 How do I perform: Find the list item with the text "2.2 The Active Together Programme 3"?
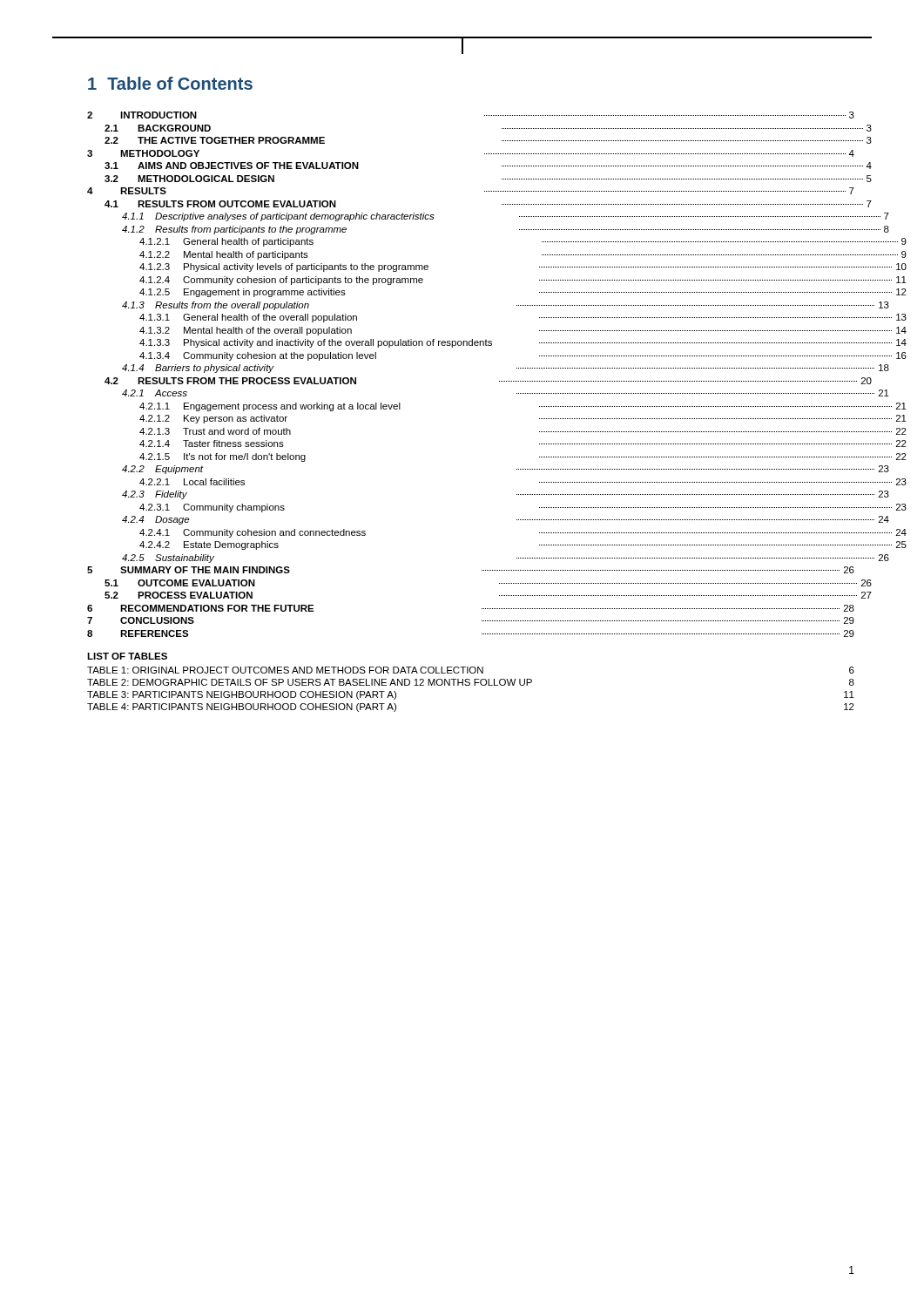[108, 140]
